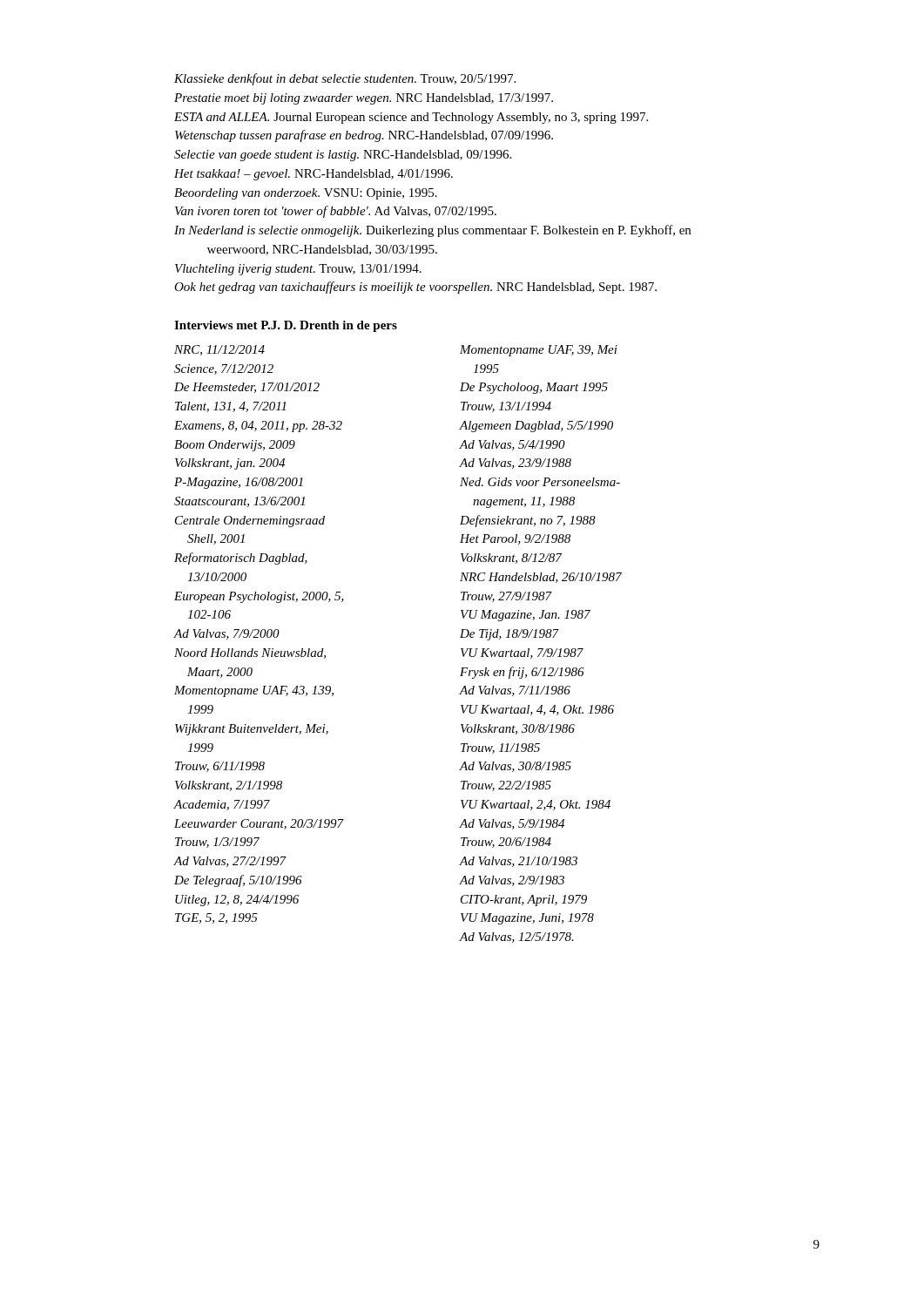Navigate to the block starting "Trouw, 20/6/1984"
Screen dimensions: 1307x924
(506, 842)
